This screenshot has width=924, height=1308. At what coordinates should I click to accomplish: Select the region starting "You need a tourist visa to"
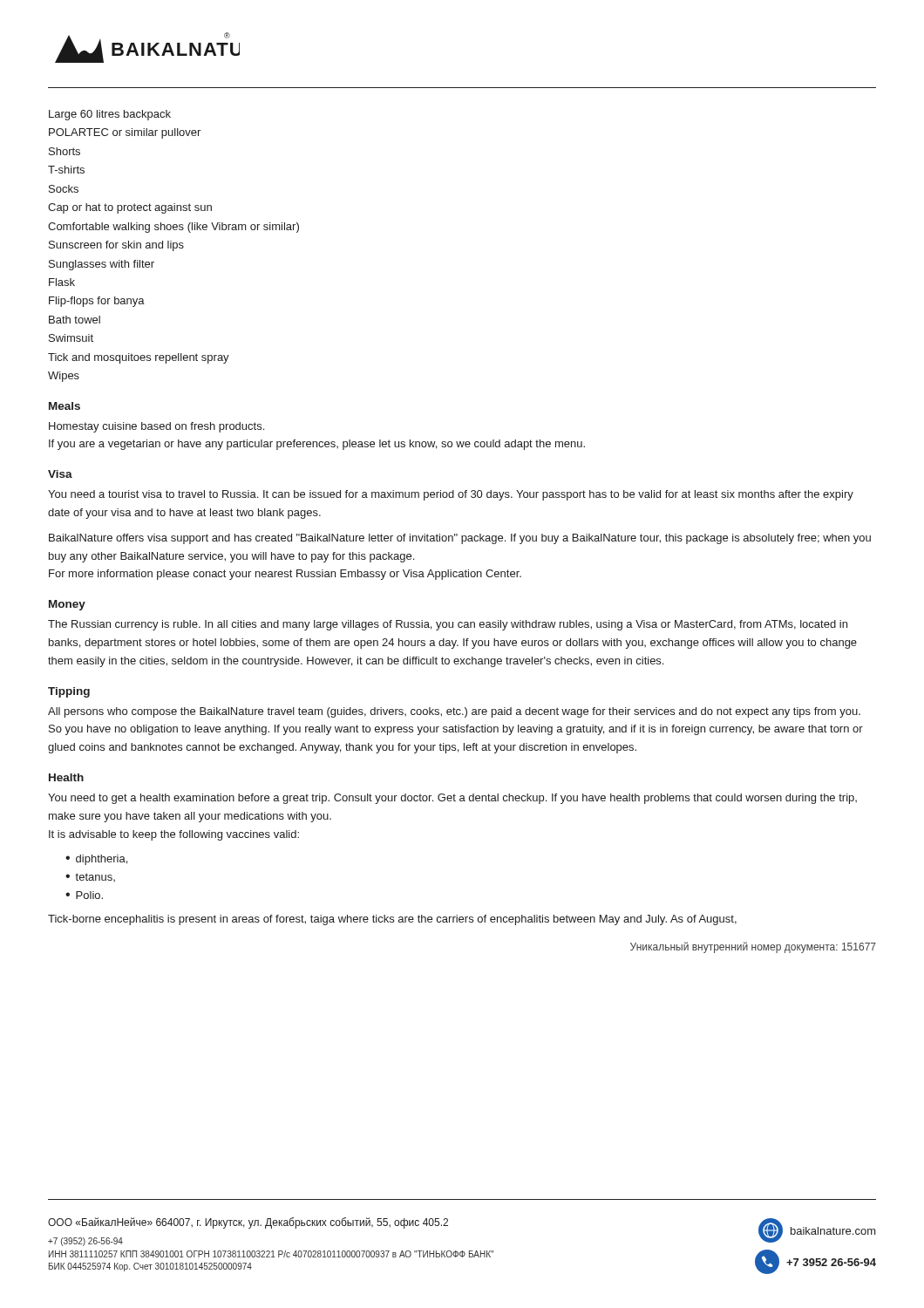[x=451, y=503]
